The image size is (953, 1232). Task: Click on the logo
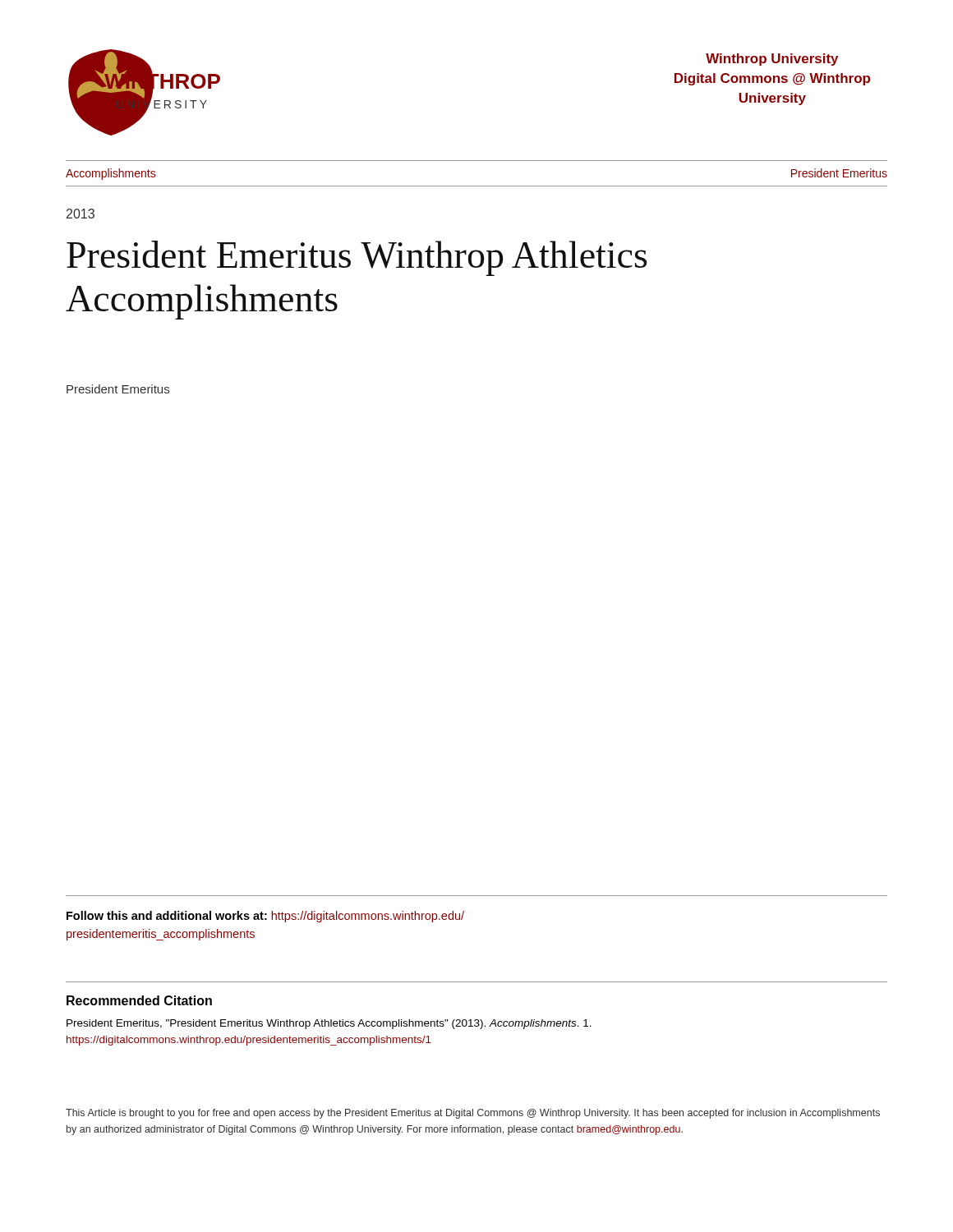click(160, 90)
